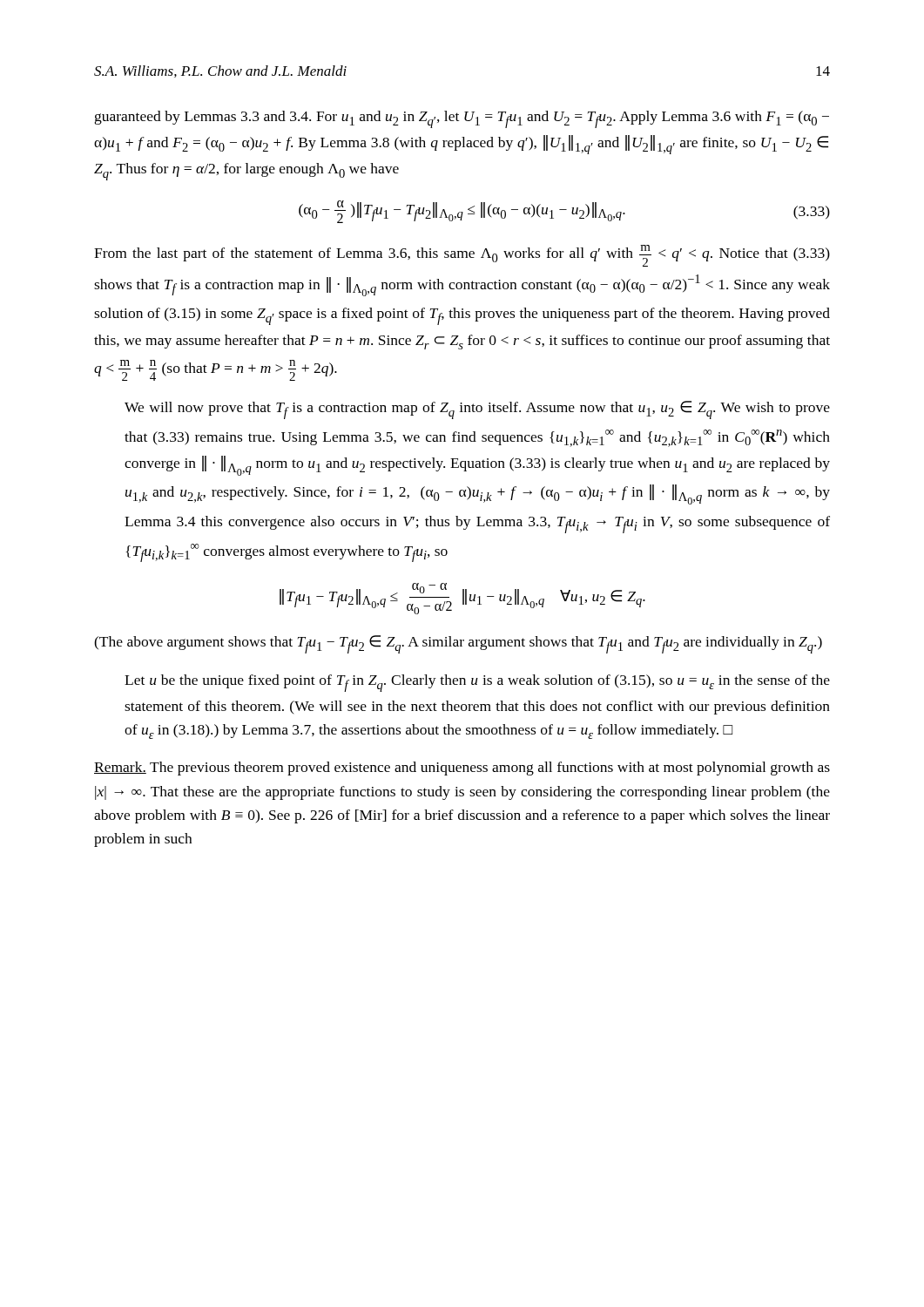Point to the formula beginning "(α0 − α 2 )‖Tfu1 − Tfu2‖Λ0,q ≤"

point(497,212)
